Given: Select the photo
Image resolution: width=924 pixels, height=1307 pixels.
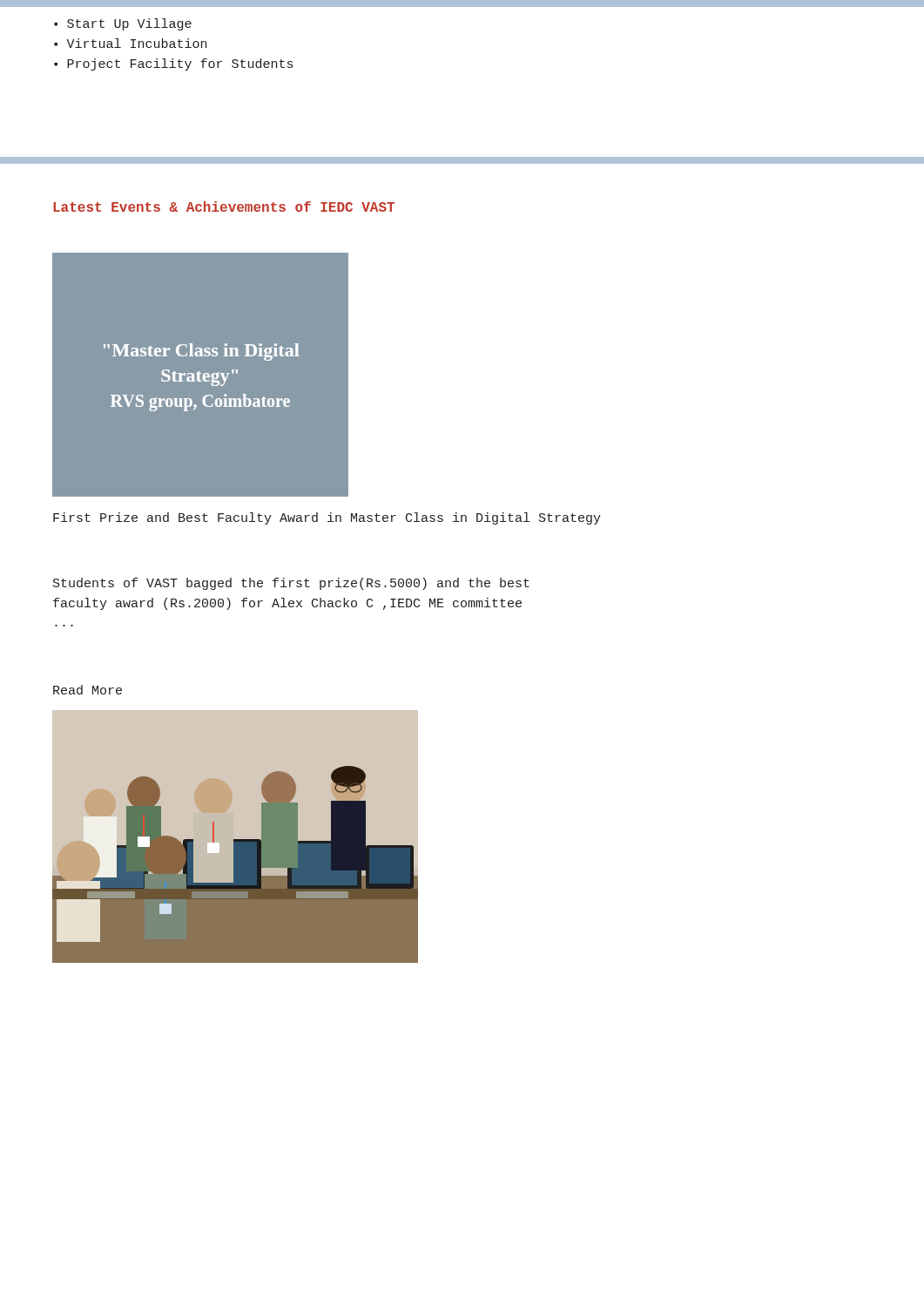Looking at the screenshot, I should coord(235,836).
